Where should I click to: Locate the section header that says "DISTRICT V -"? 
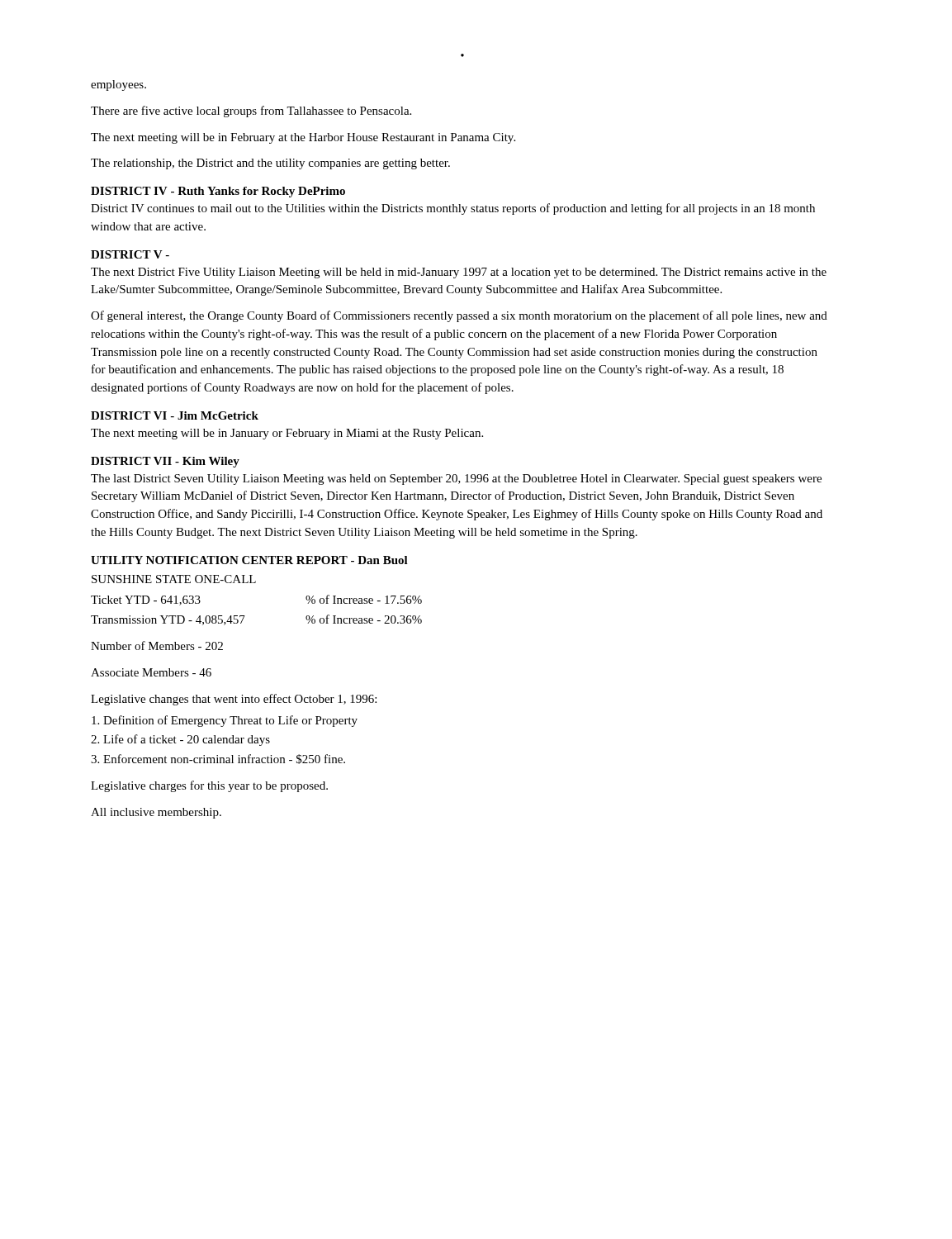[130, 254]
